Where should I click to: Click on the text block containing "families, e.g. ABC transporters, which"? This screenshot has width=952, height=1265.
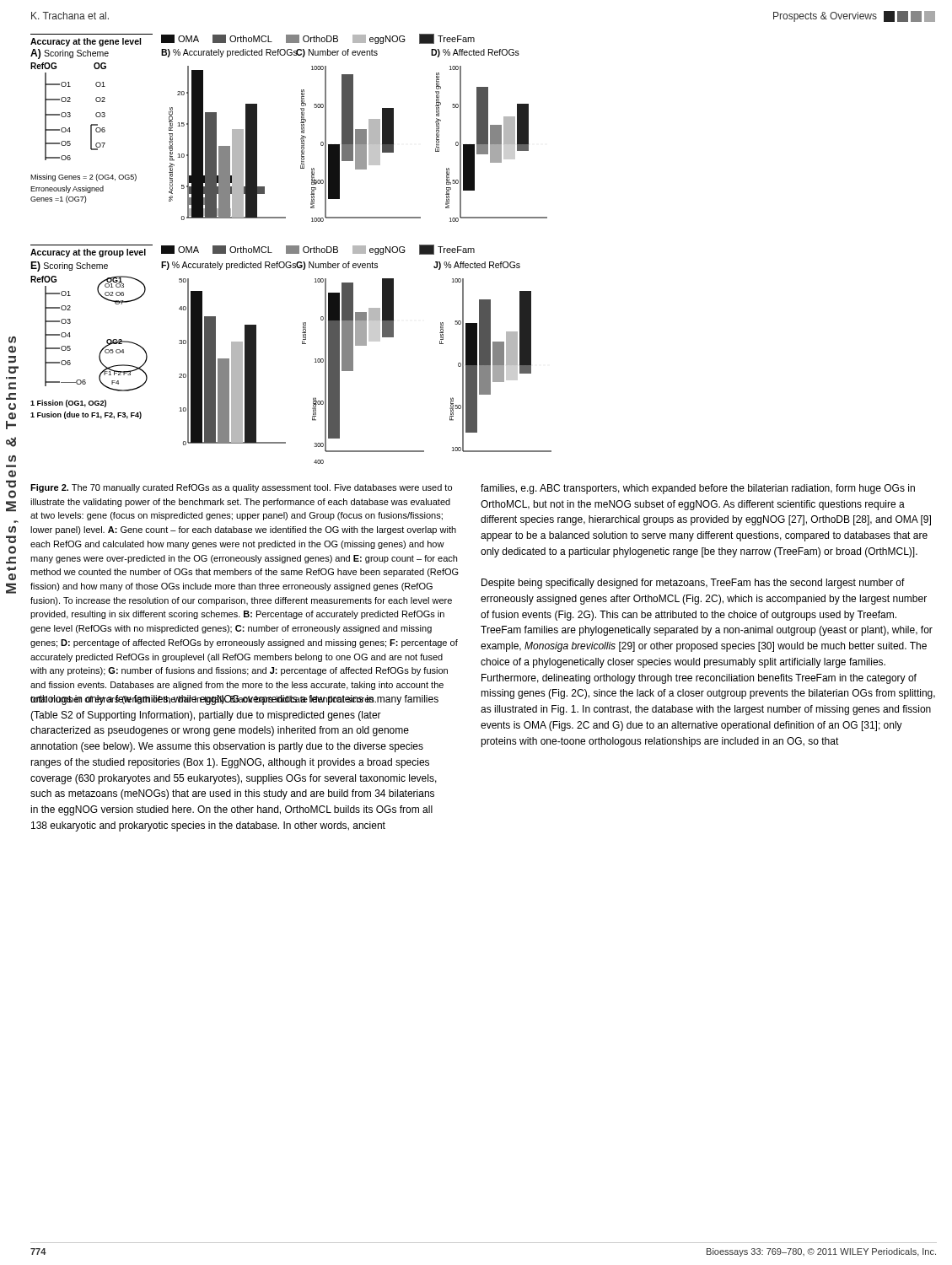(708, 615)
